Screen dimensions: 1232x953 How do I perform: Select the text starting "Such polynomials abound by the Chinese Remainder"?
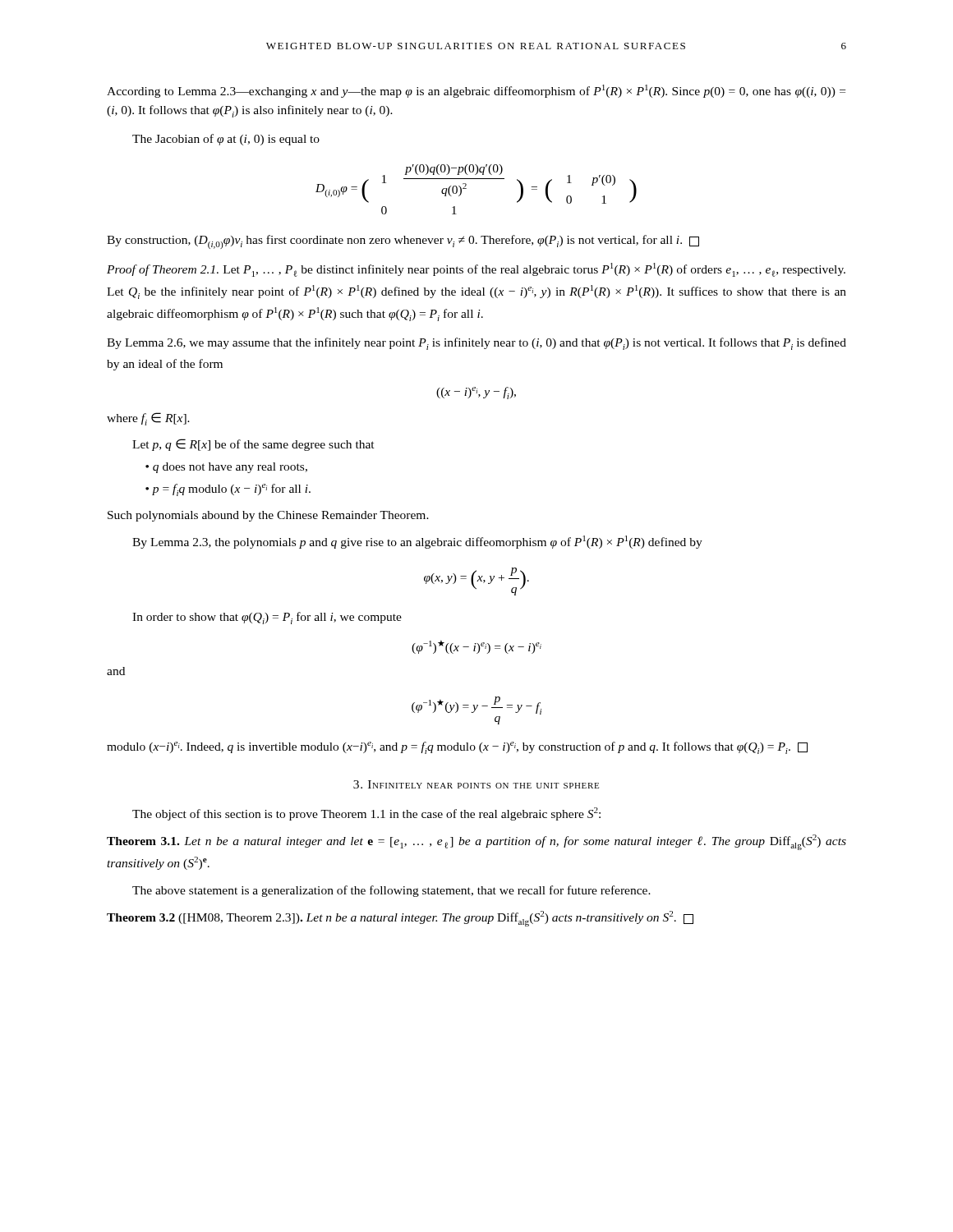click(x=268, y=516)
